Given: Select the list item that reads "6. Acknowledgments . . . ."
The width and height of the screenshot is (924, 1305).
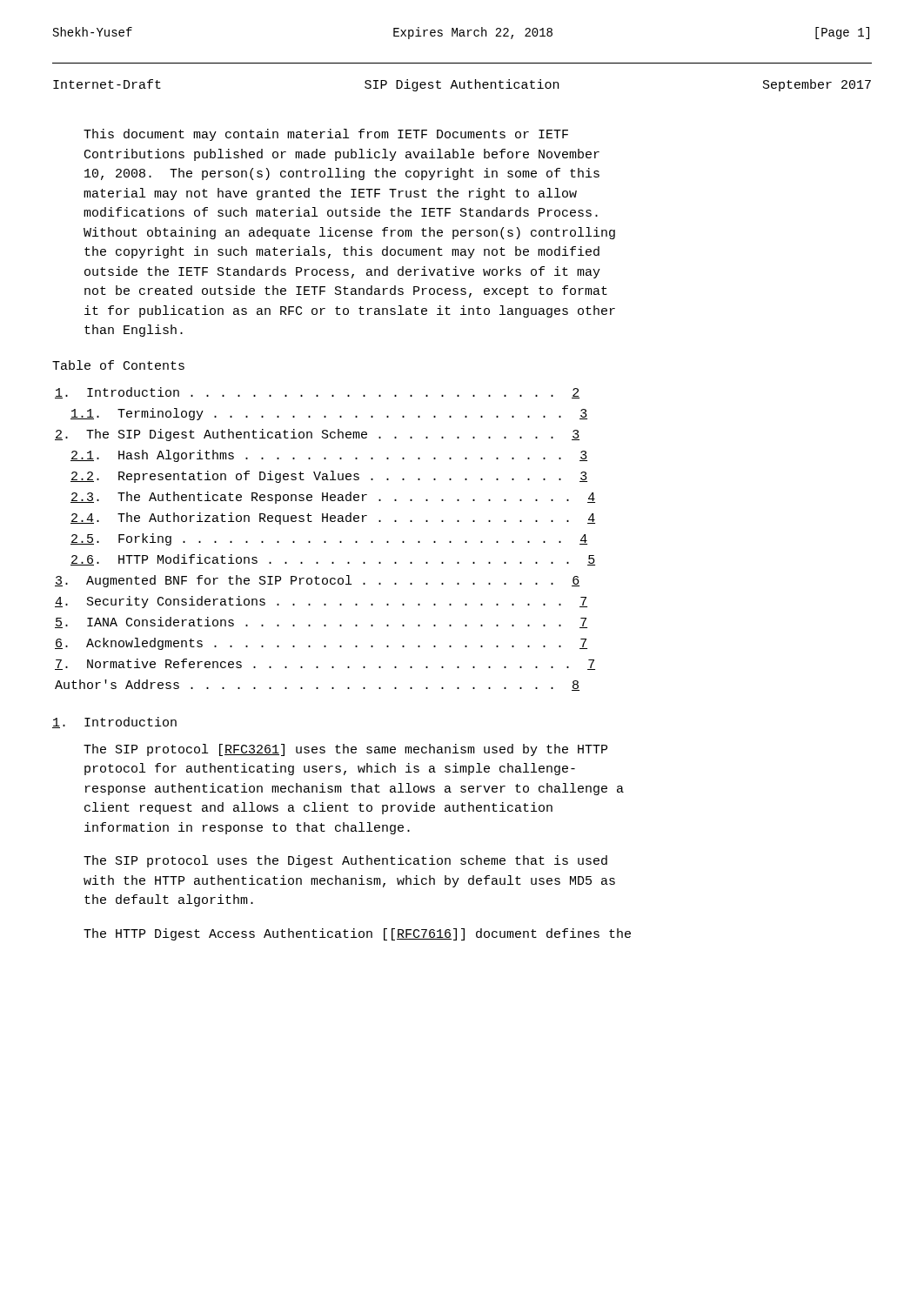Looking at the screenshot, I should [321, 645].
